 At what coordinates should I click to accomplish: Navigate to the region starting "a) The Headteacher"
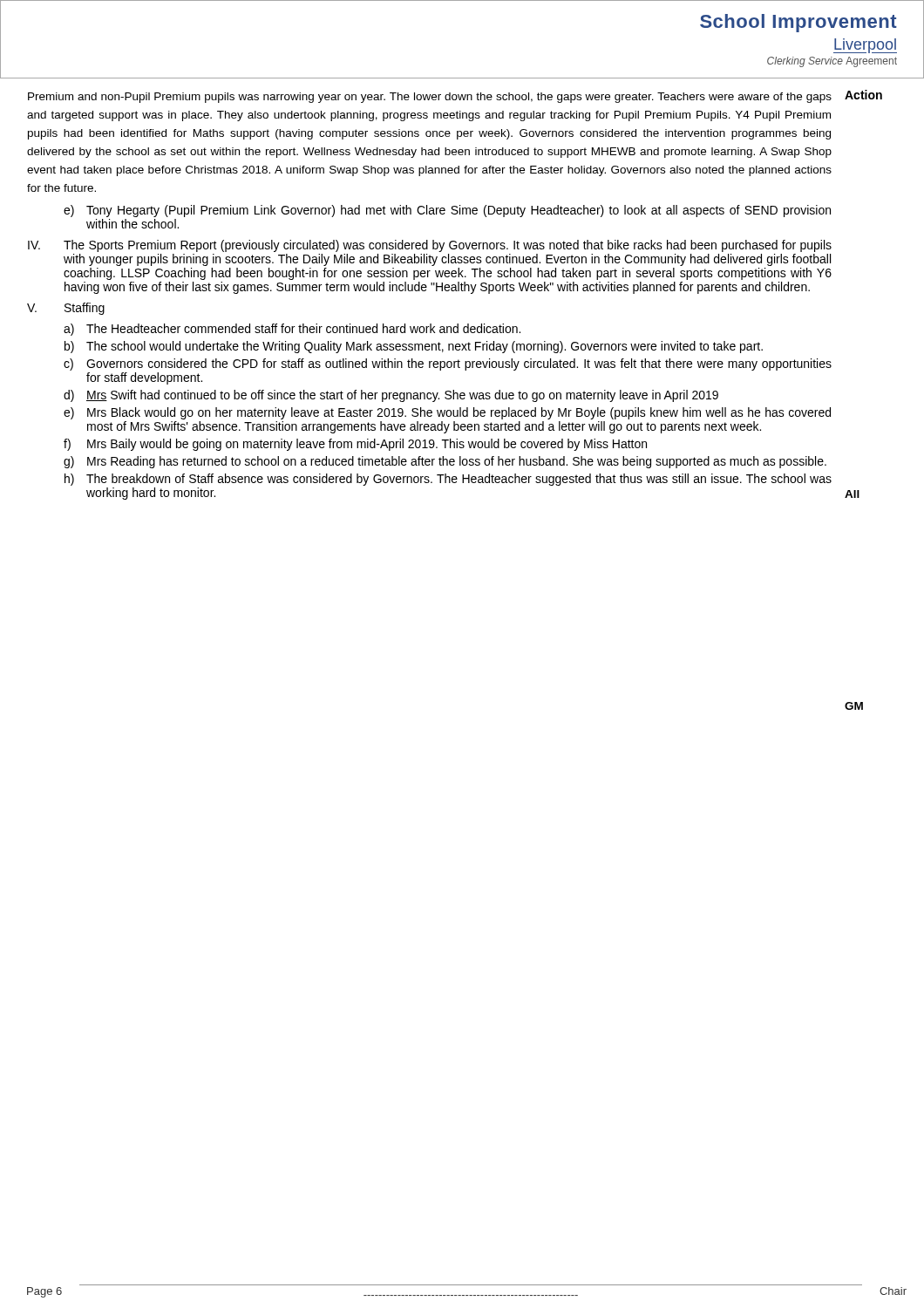tap(448, 328)
